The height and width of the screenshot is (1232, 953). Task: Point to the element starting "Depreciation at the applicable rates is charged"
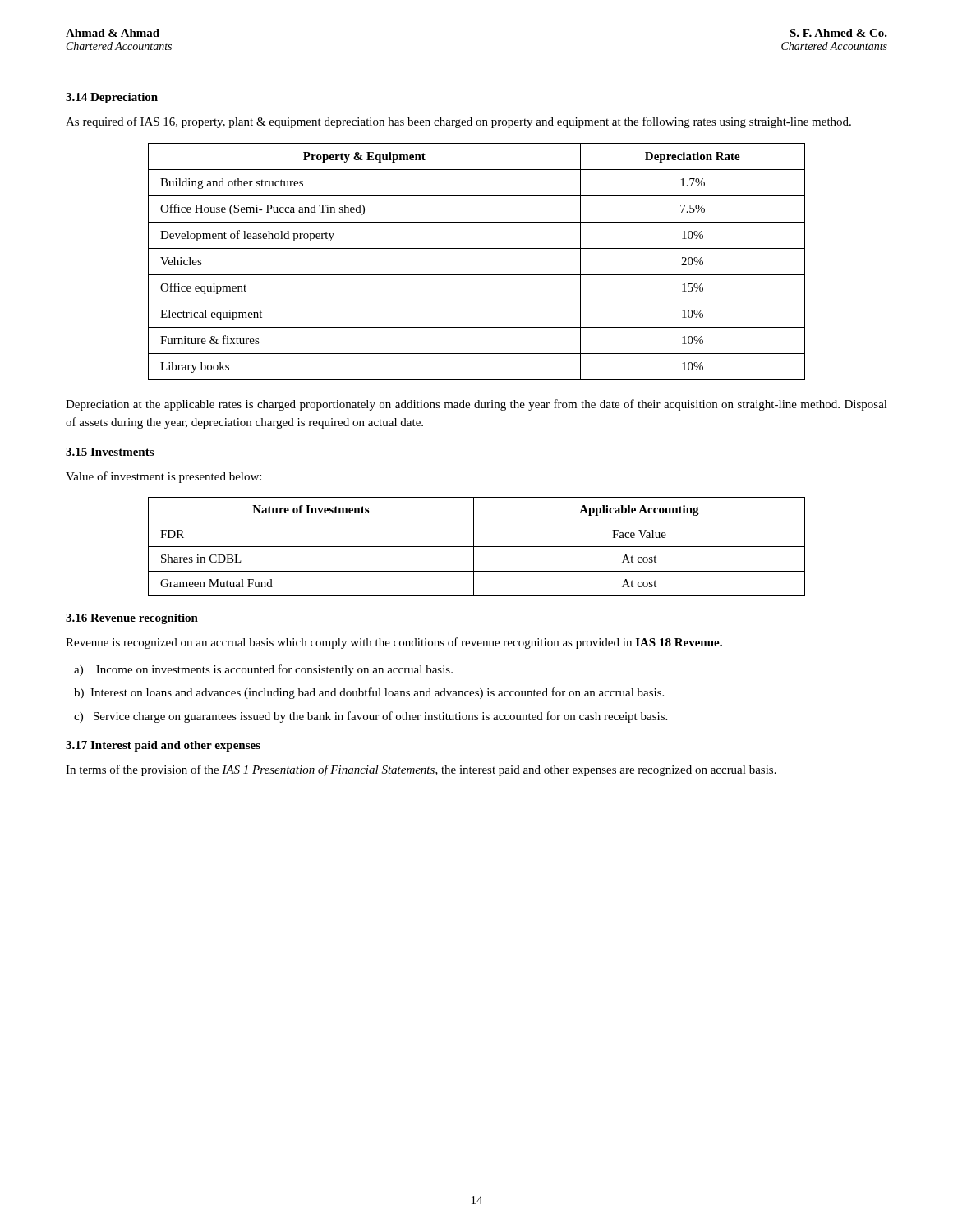(x=476, y=413)
